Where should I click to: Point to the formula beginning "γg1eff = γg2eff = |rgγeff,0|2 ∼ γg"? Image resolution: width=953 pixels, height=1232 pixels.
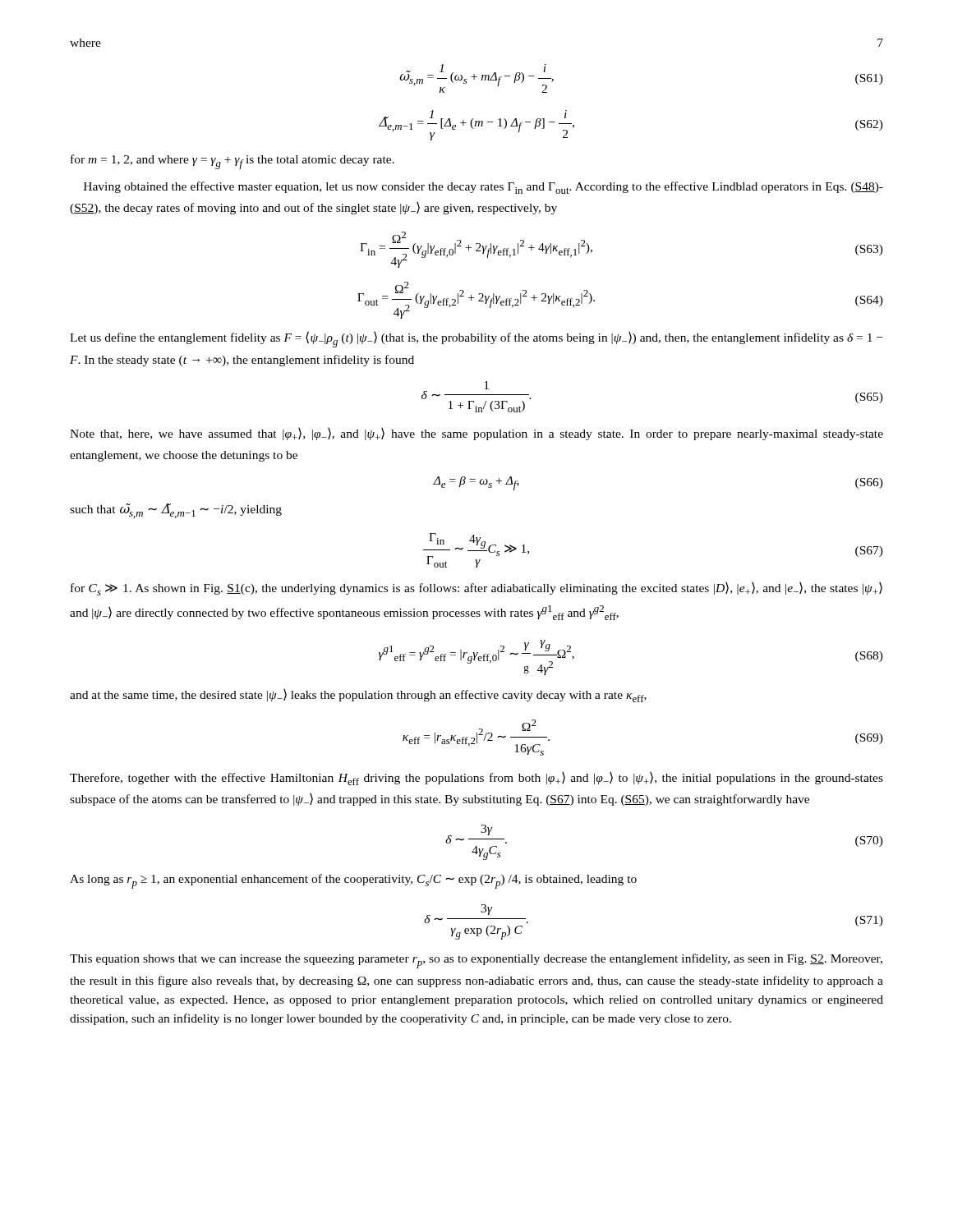(476, 655)
